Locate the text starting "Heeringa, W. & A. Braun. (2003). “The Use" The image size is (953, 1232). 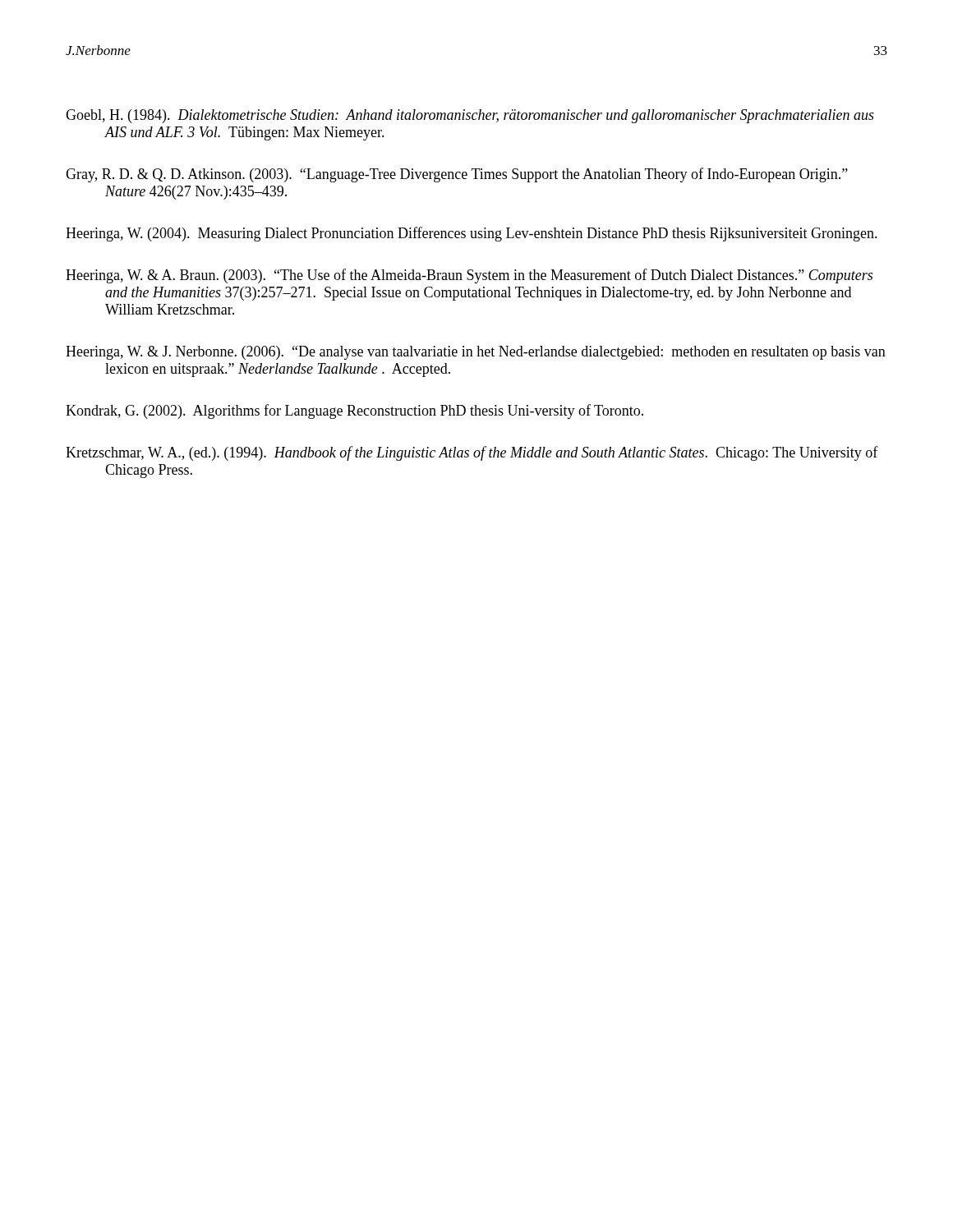pos(476,293)
